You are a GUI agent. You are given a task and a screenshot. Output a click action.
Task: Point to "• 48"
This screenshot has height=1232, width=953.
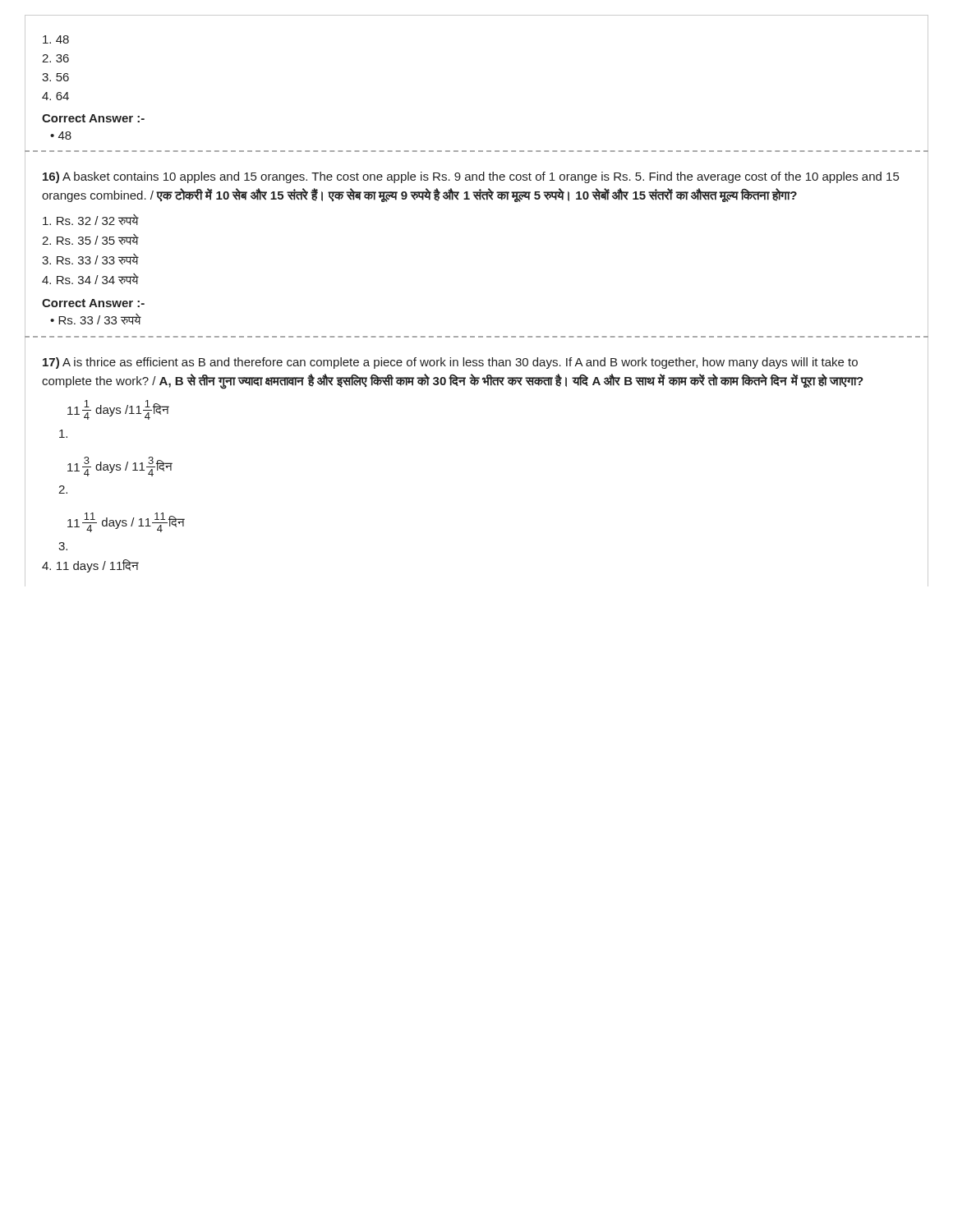point(61,135)
